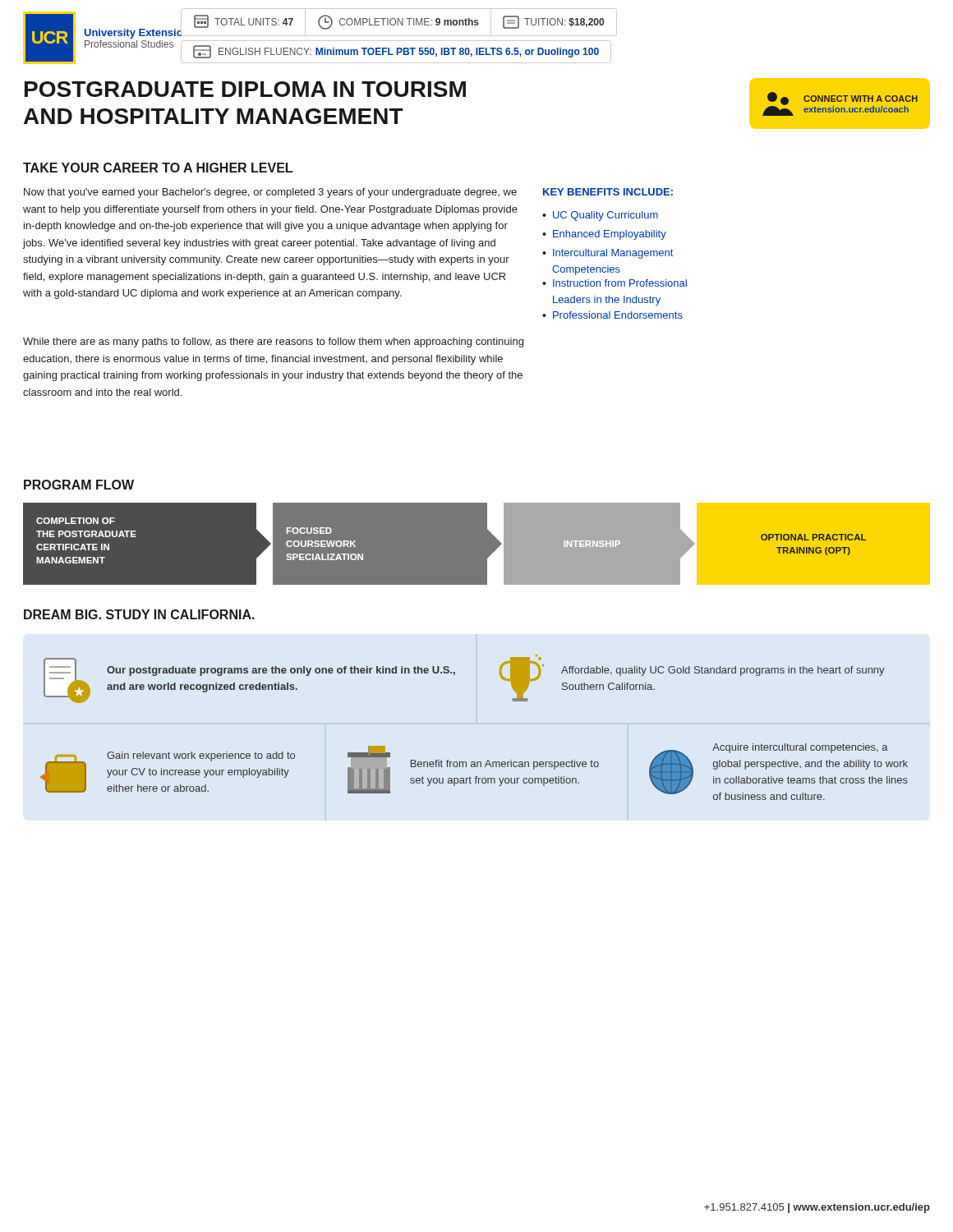Select the element starting "• Professional Endorsements"
Image resolution: width=953 pixels, height=1232 pixels.
(612, 315)
